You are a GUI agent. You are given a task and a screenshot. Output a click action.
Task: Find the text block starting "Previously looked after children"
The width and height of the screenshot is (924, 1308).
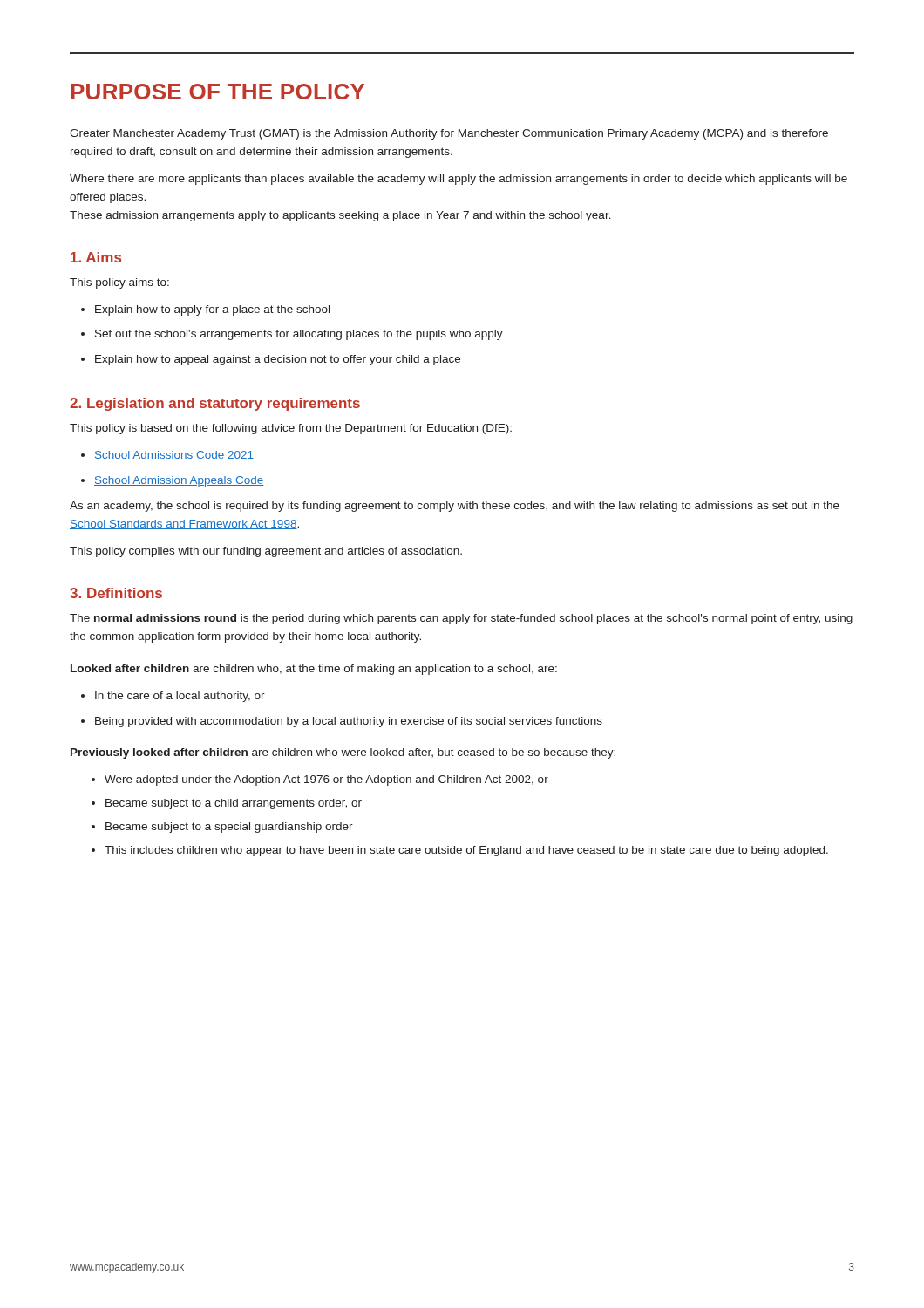point(462,753)
